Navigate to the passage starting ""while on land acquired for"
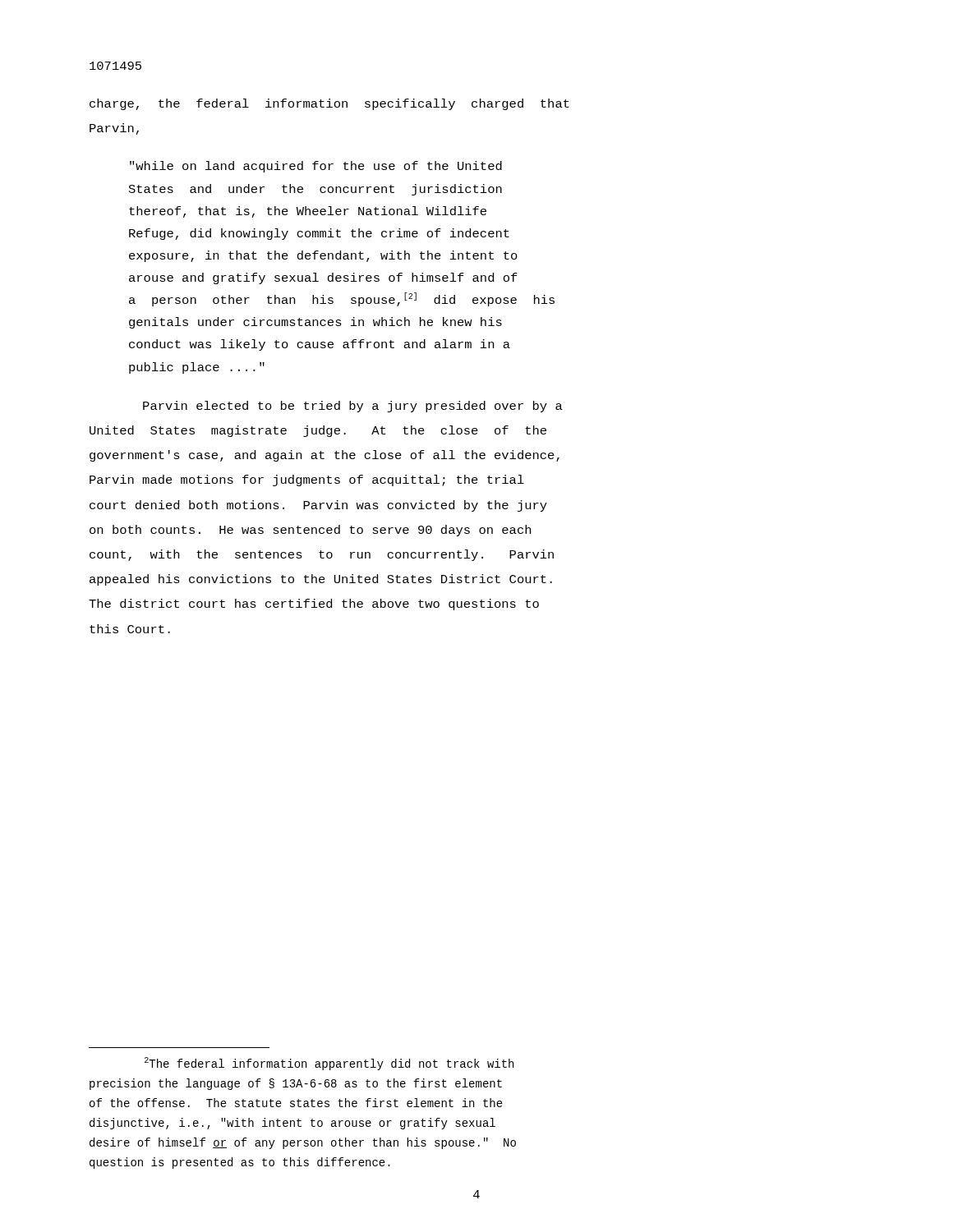This screenshot has width=953, height=1232. pyautogui.click(x=342, y=267)
